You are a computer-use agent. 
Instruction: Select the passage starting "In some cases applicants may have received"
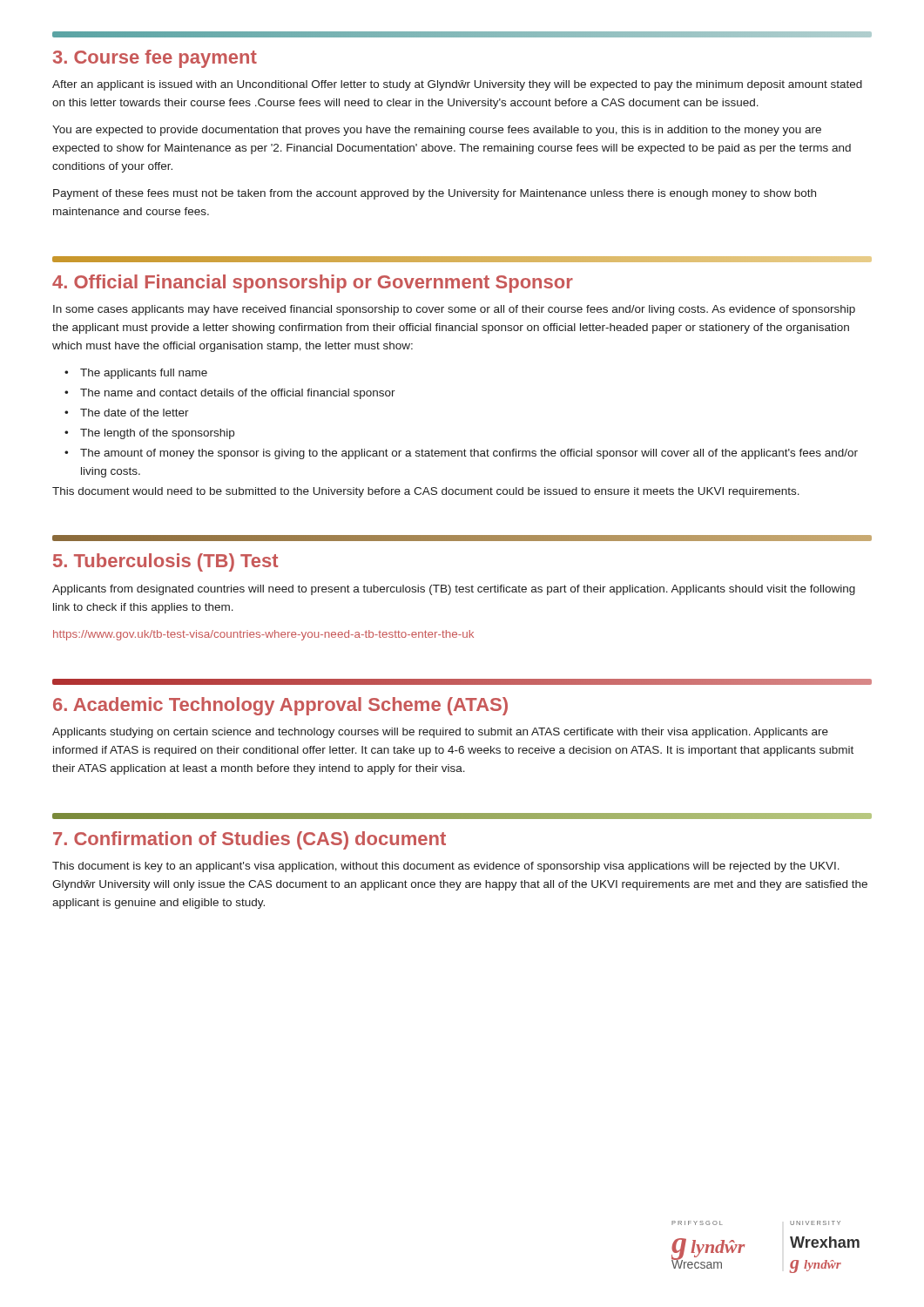click(x=462, y=328)
